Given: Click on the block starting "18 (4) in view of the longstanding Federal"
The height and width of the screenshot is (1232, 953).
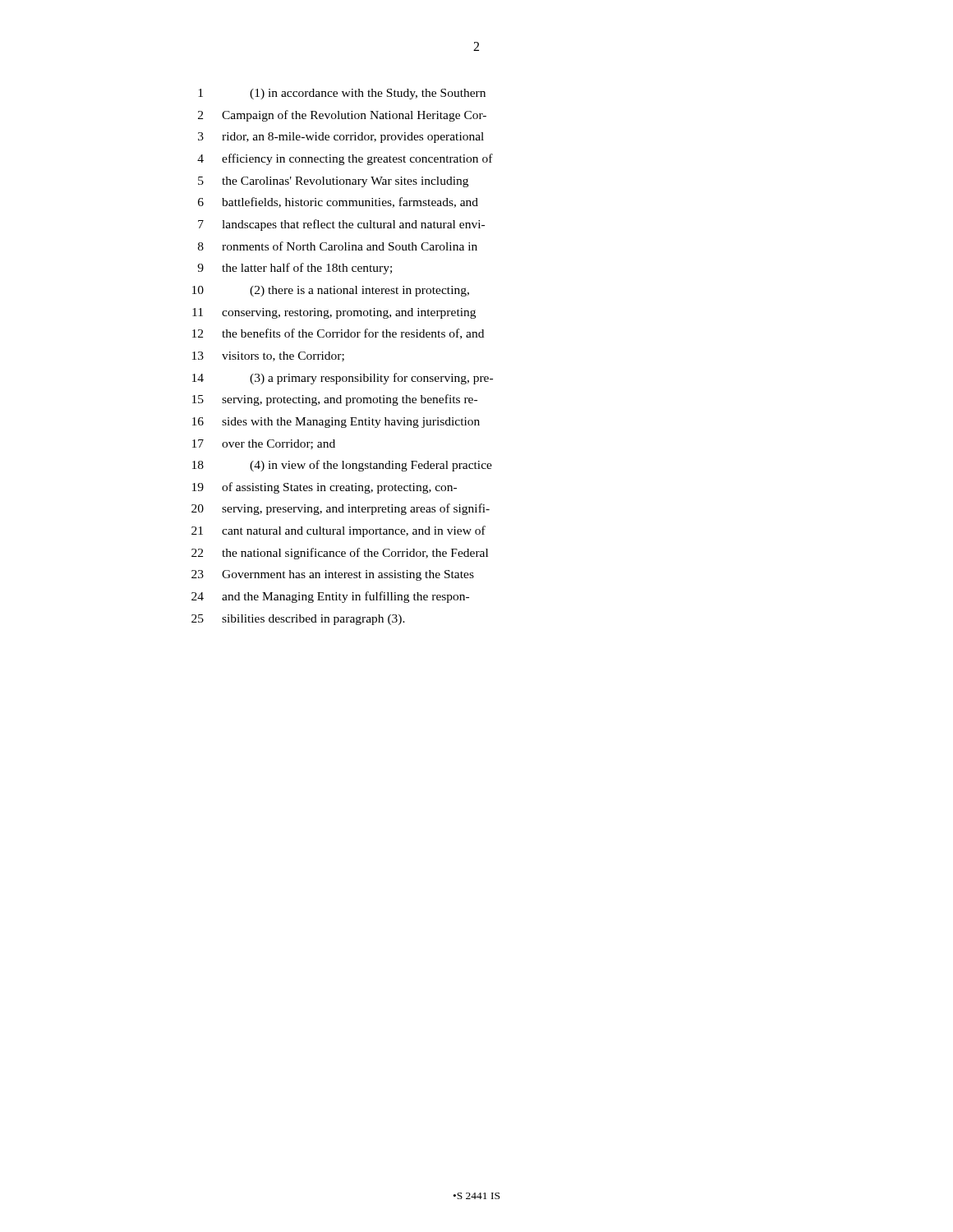Looking at the screenshot, I should [476, 542].
